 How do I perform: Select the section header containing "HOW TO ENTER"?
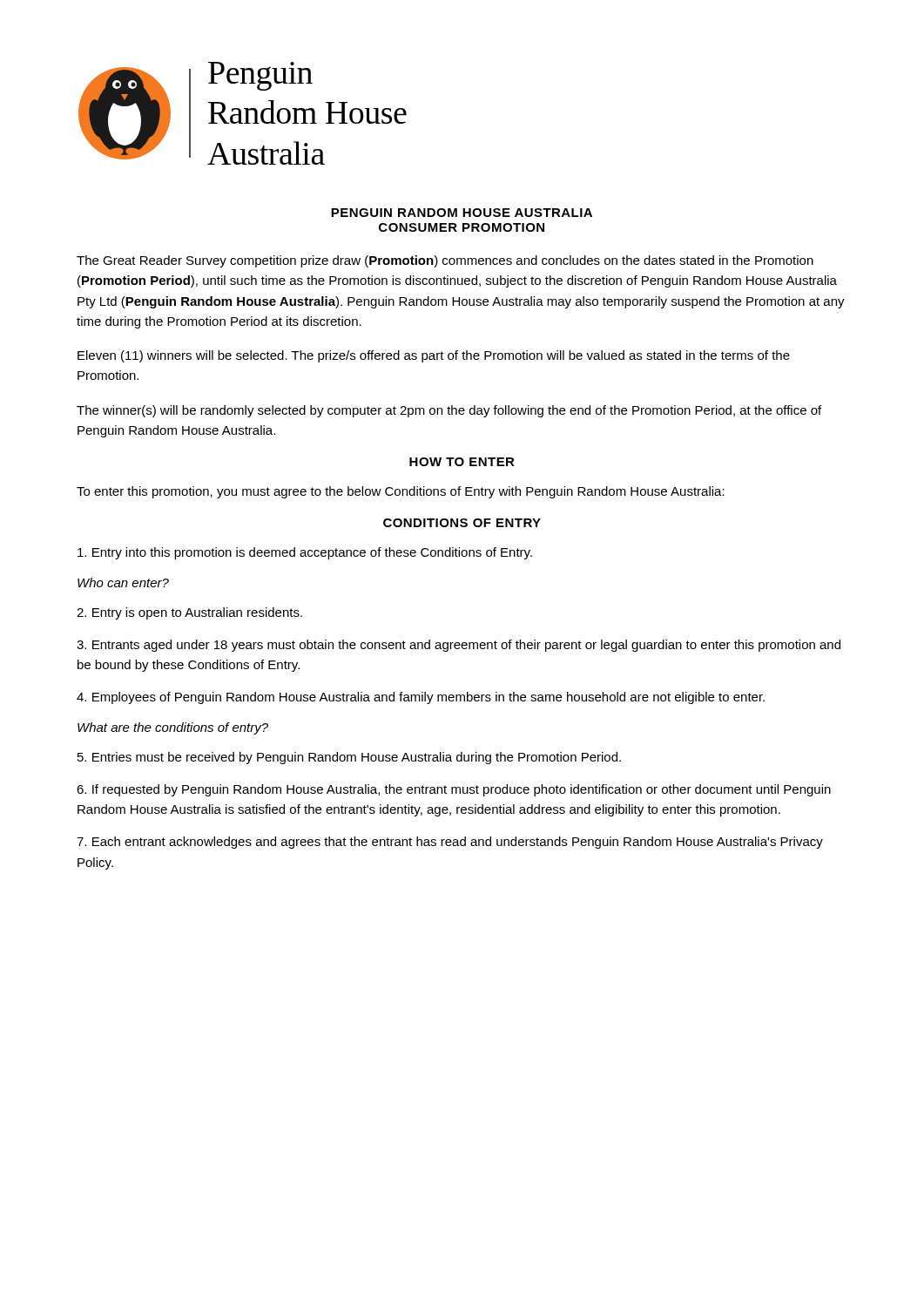(462, 461)
